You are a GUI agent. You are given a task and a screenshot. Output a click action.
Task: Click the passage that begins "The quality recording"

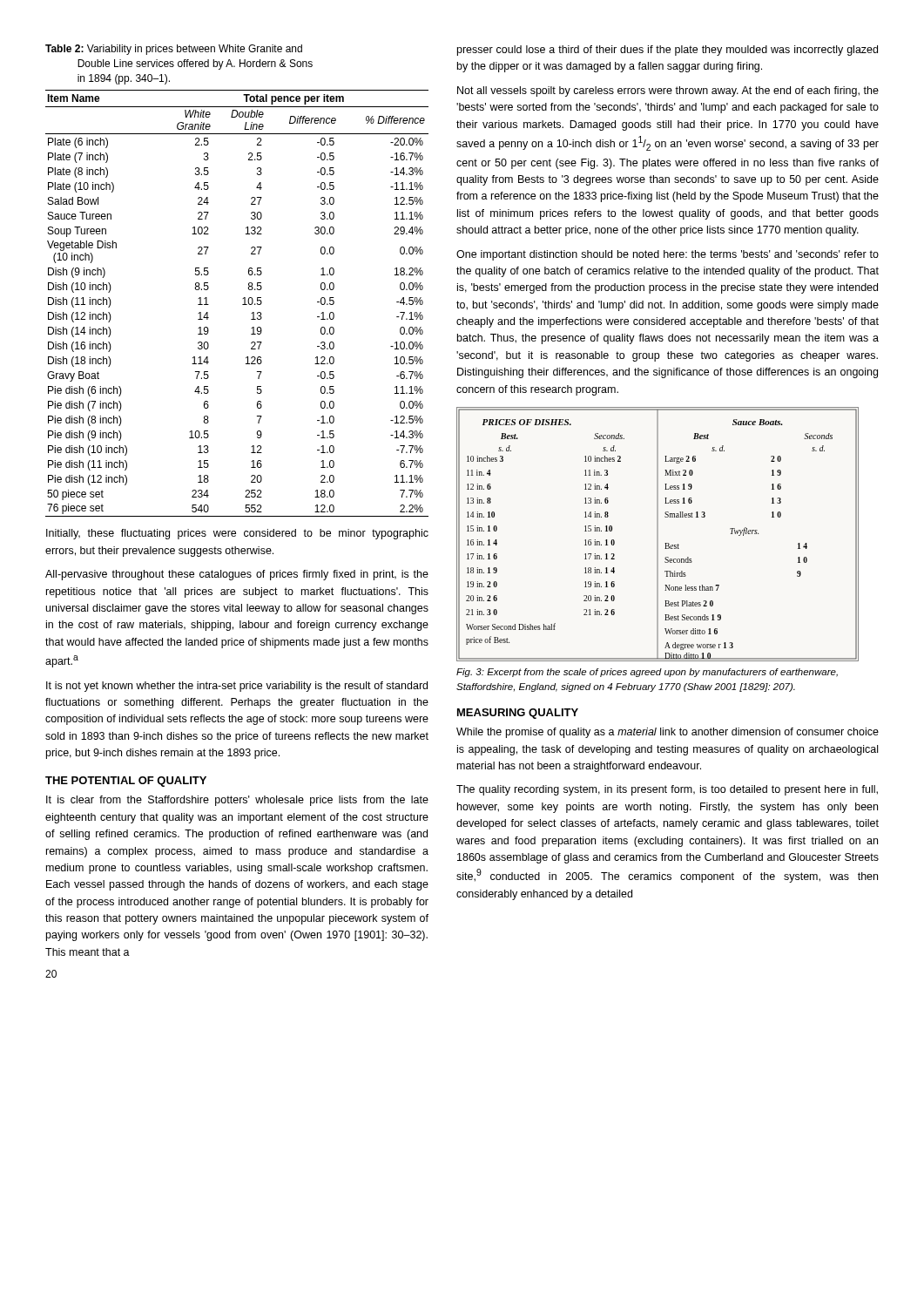tap(668, 842)
